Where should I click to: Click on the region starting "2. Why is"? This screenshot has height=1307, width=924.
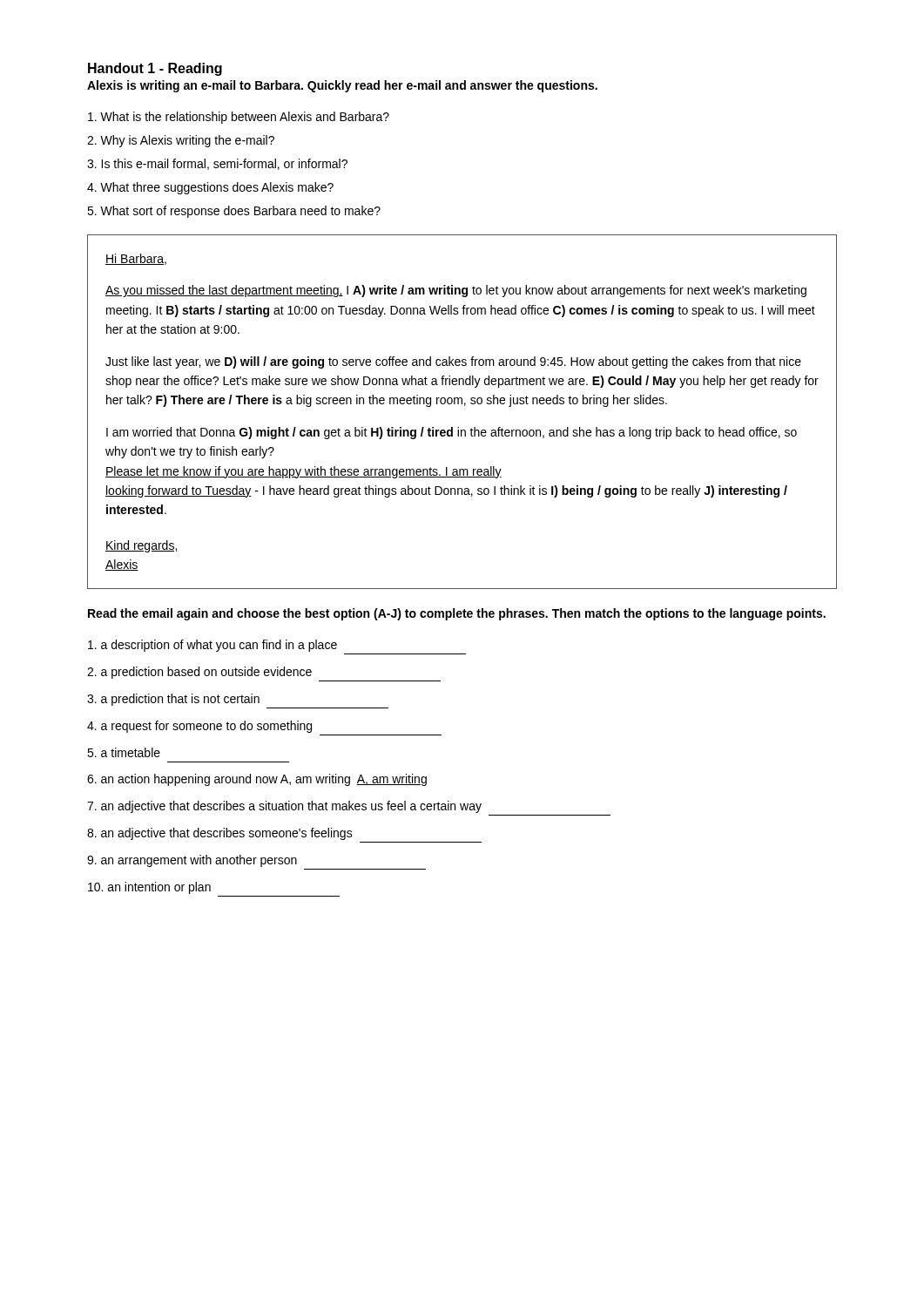coord(181,140)
